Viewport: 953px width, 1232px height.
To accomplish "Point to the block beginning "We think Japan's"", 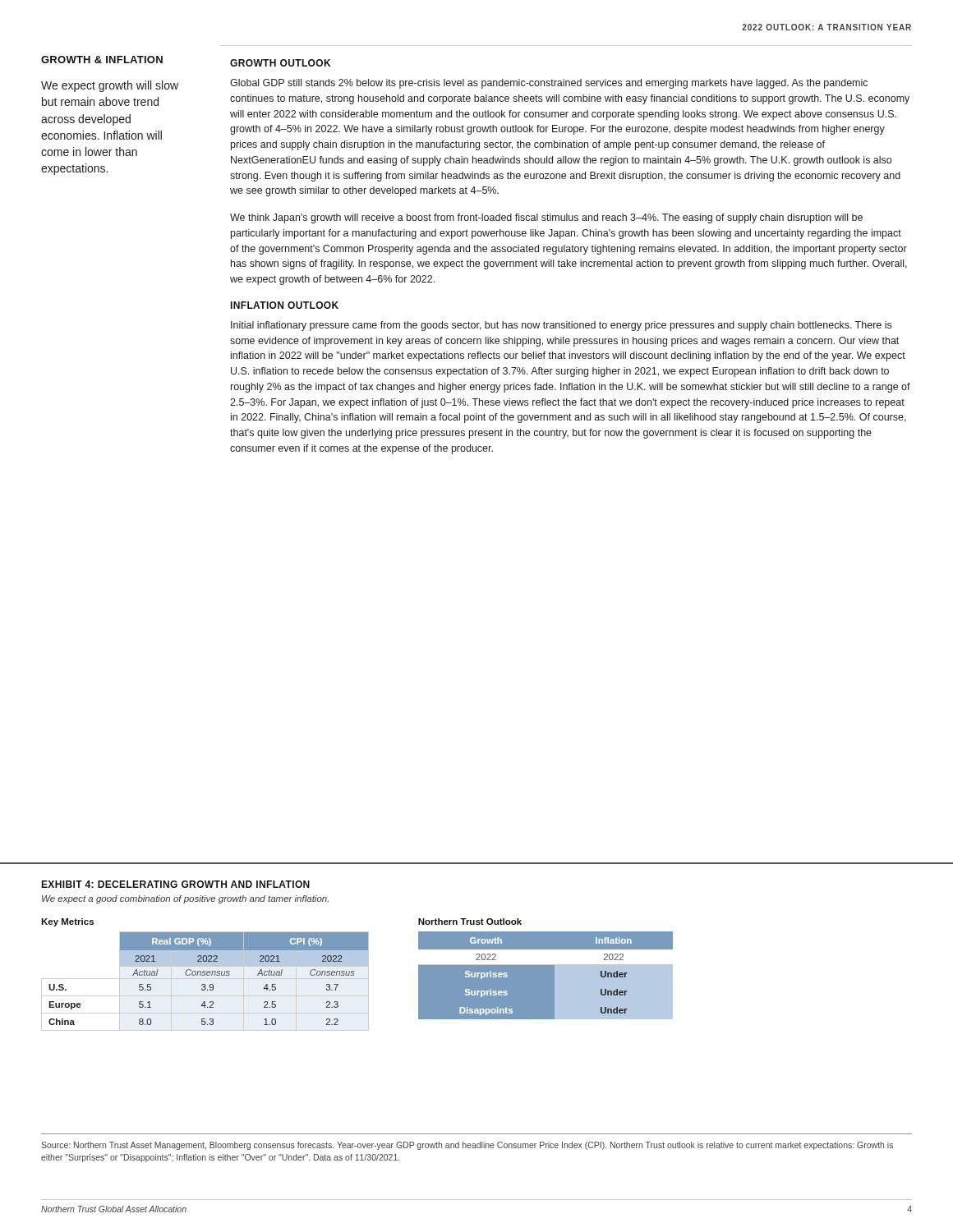I will pos(569,248).
